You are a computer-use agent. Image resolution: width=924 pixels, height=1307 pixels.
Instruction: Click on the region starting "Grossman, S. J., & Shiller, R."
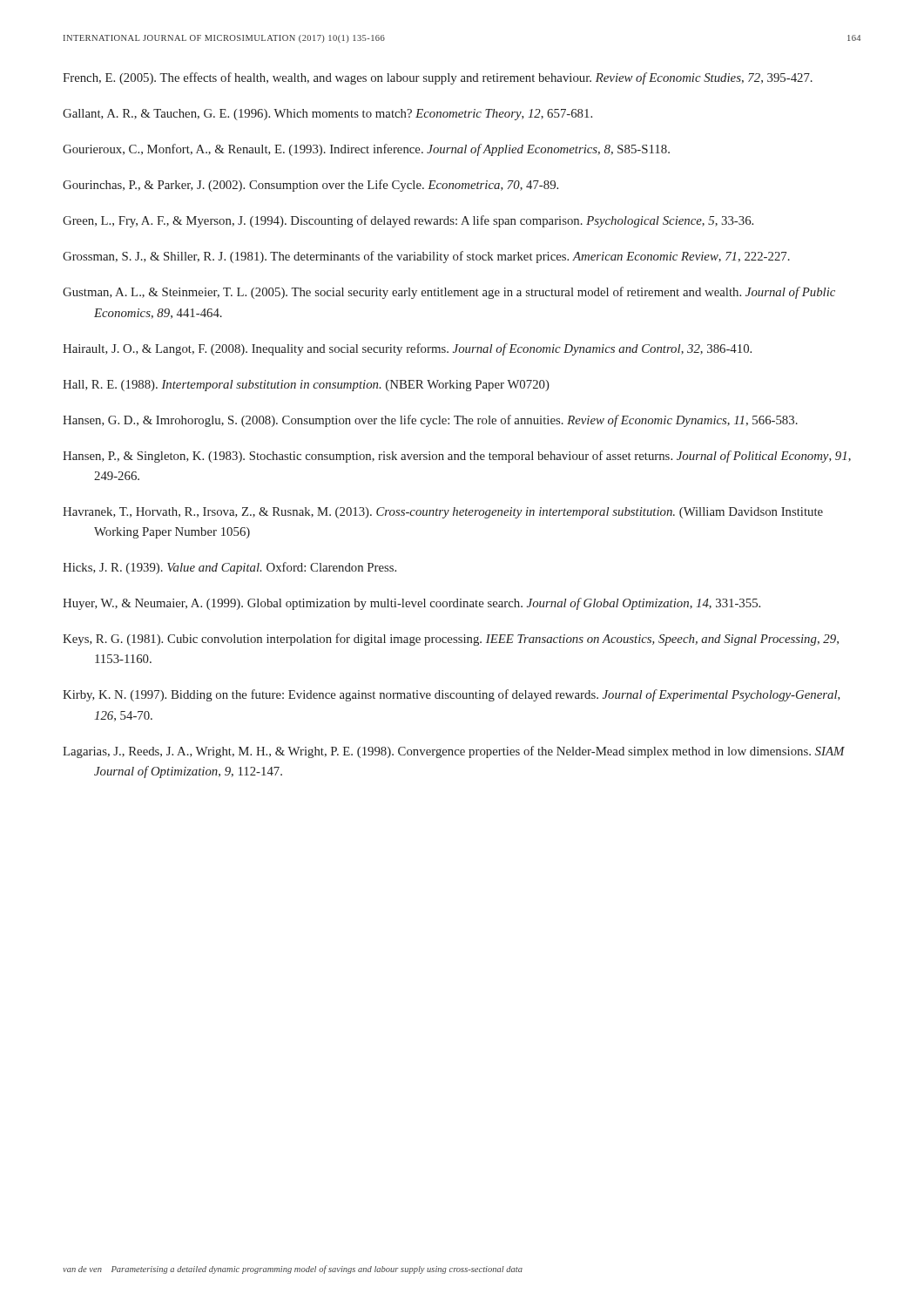click(427, 256)
